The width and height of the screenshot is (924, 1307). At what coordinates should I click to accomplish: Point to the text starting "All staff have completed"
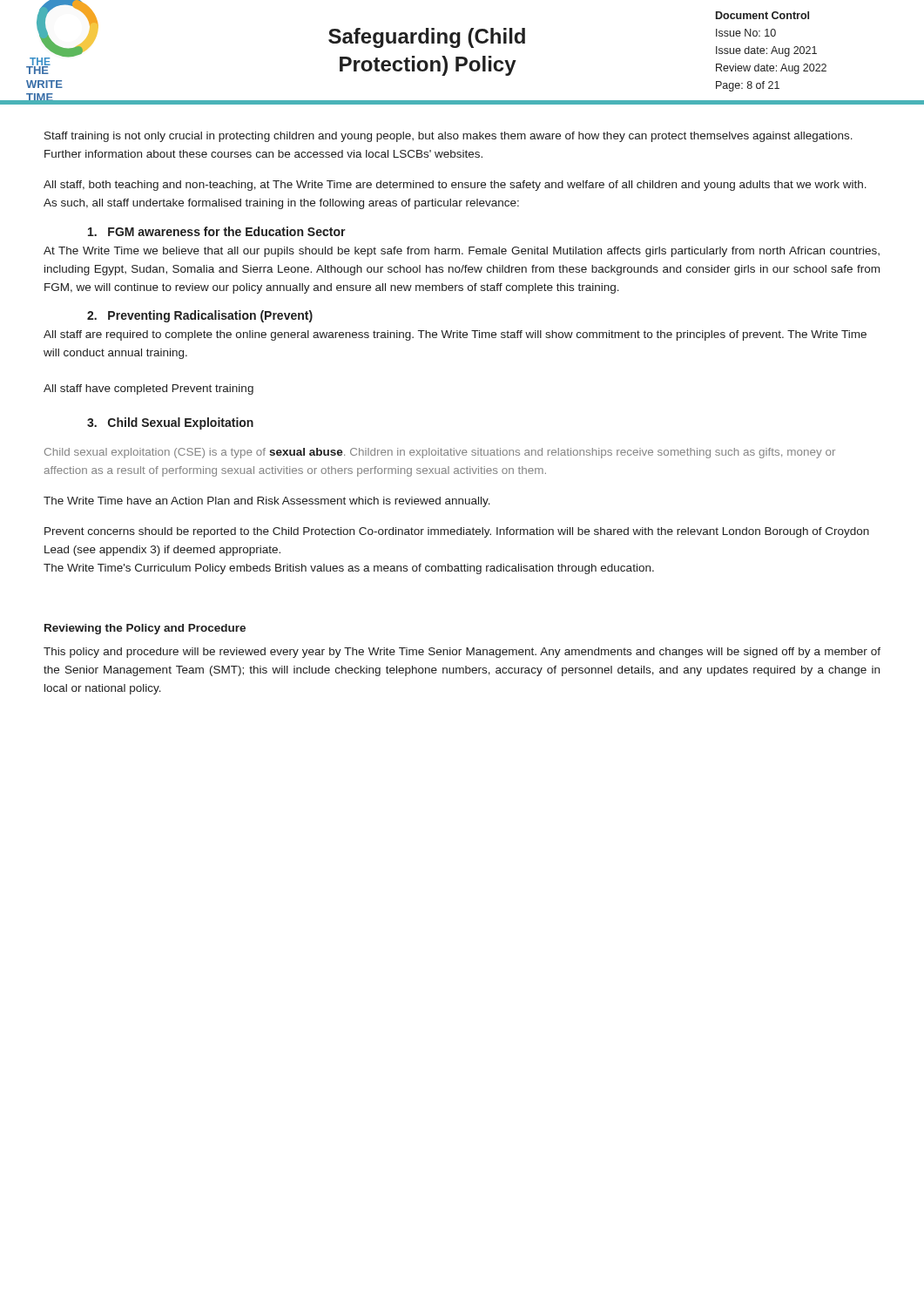(149, 388)
